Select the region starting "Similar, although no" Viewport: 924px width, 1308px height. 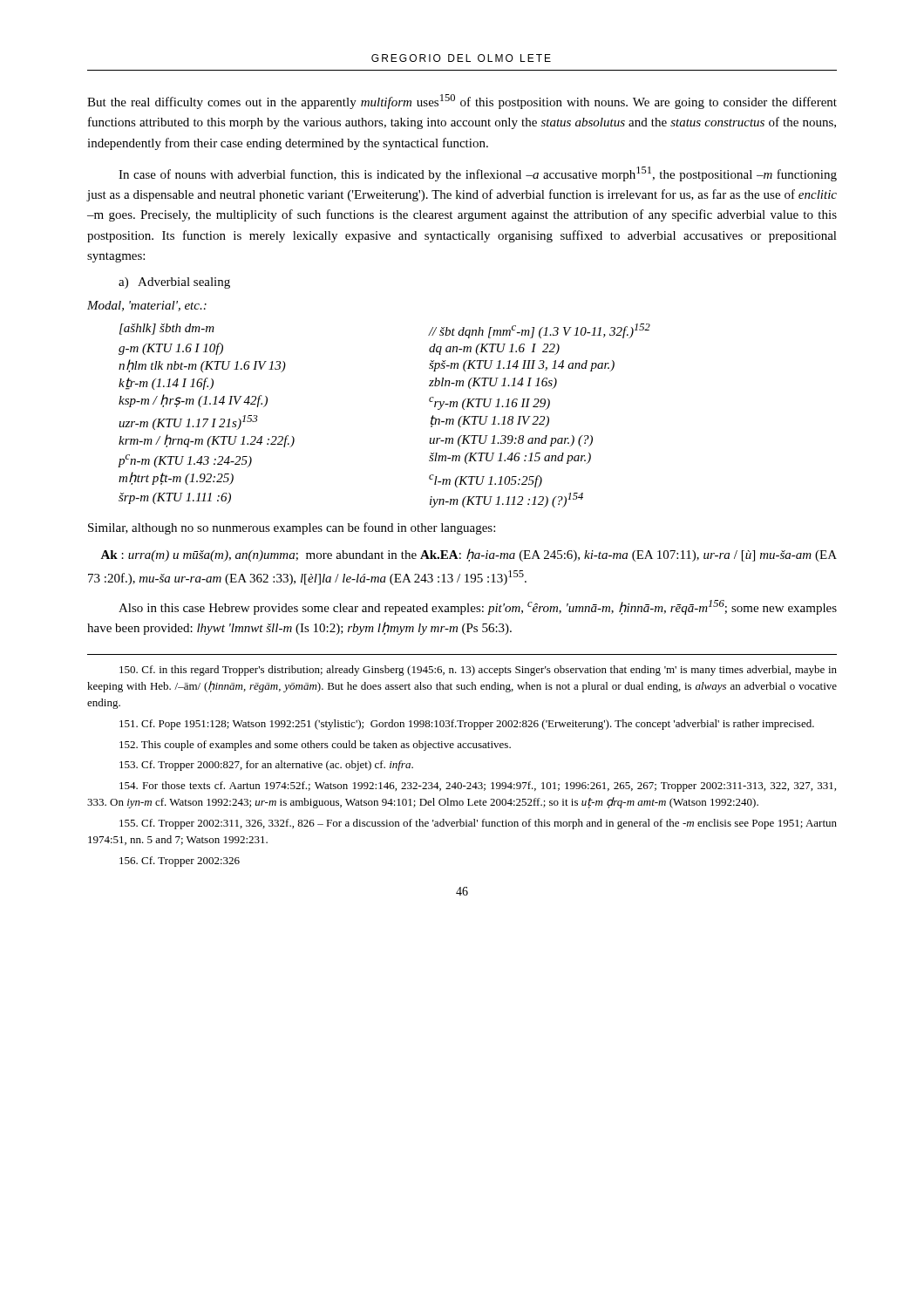click(x=292, y=528)
